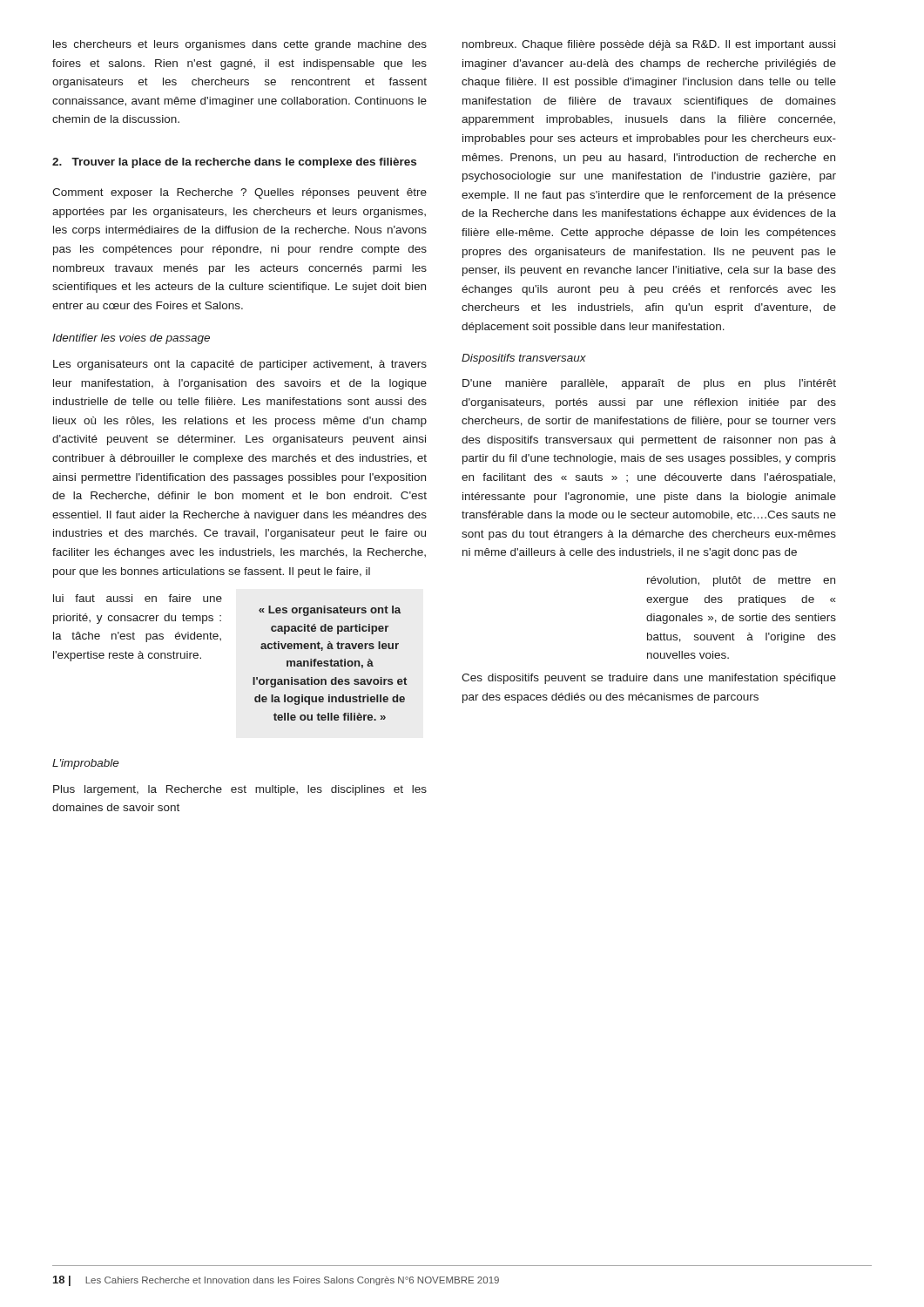The image size is (924, 1307).
Task: Select the text block that reads "Comment exposer la"
Action: point(240,249)
